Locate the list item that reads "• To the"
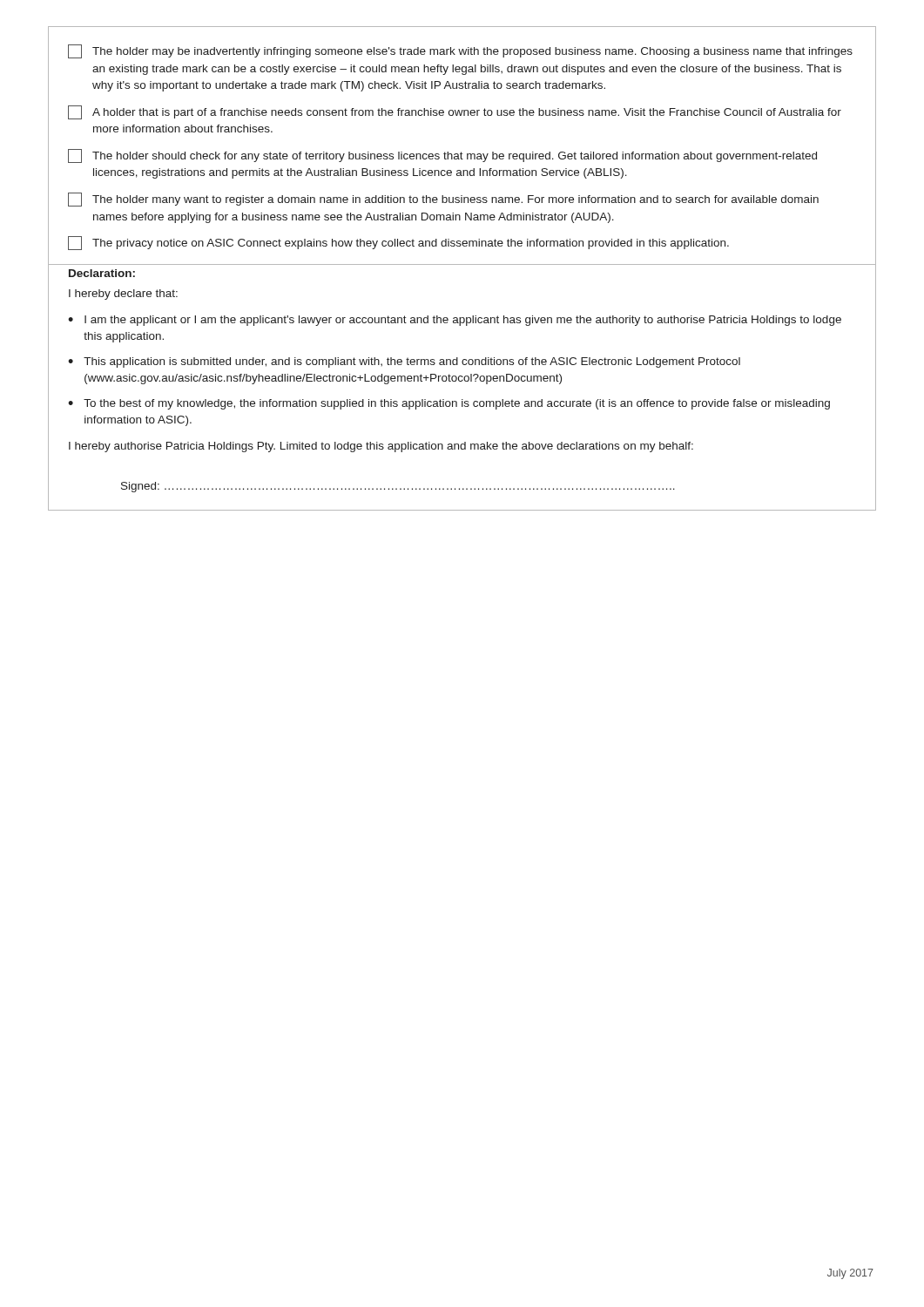924x1307 pixels. pyautogui.click(x=462, y=412)
